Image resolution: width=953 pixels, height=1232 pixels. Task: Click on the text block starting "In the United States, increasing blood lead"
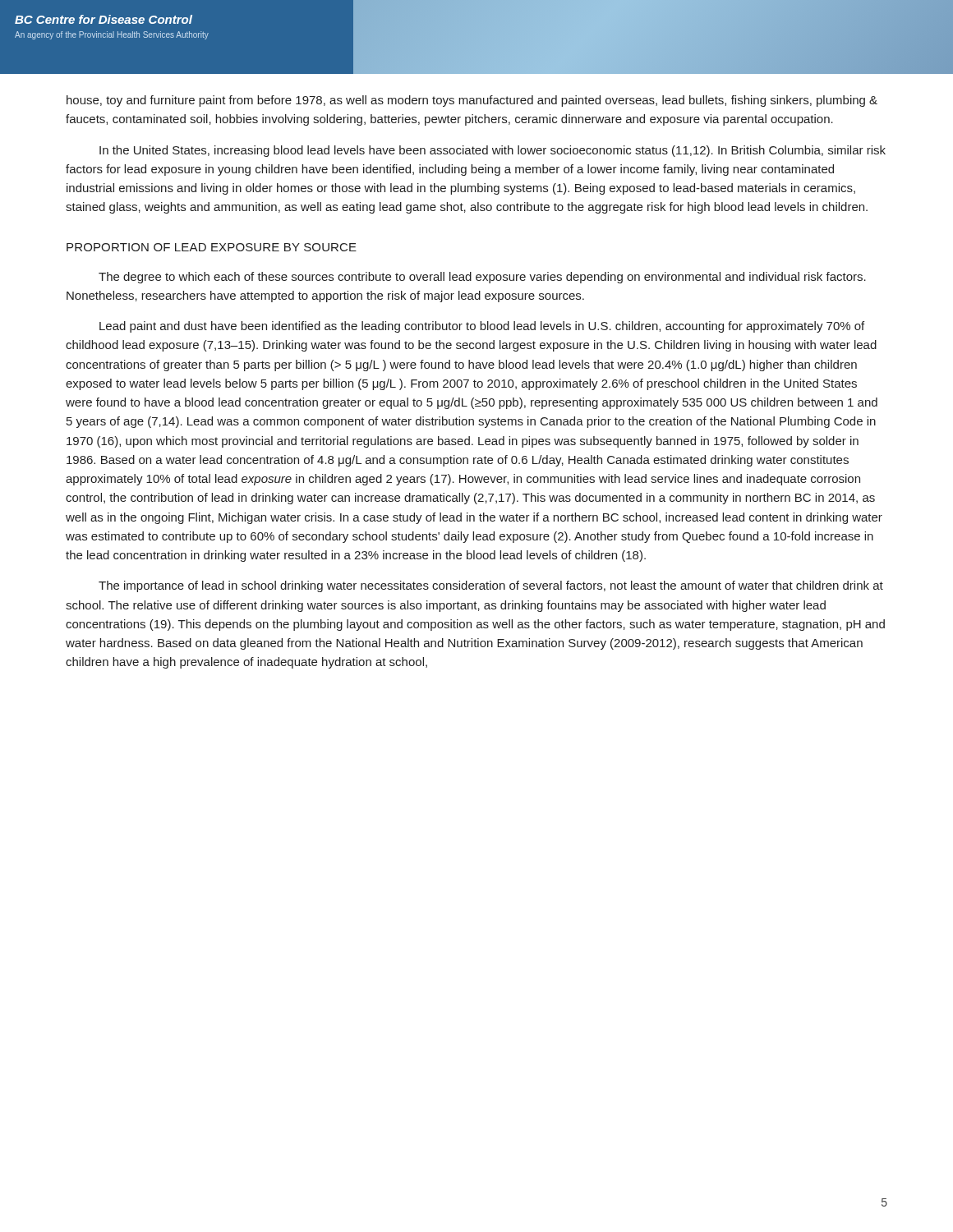pos(476,178)
